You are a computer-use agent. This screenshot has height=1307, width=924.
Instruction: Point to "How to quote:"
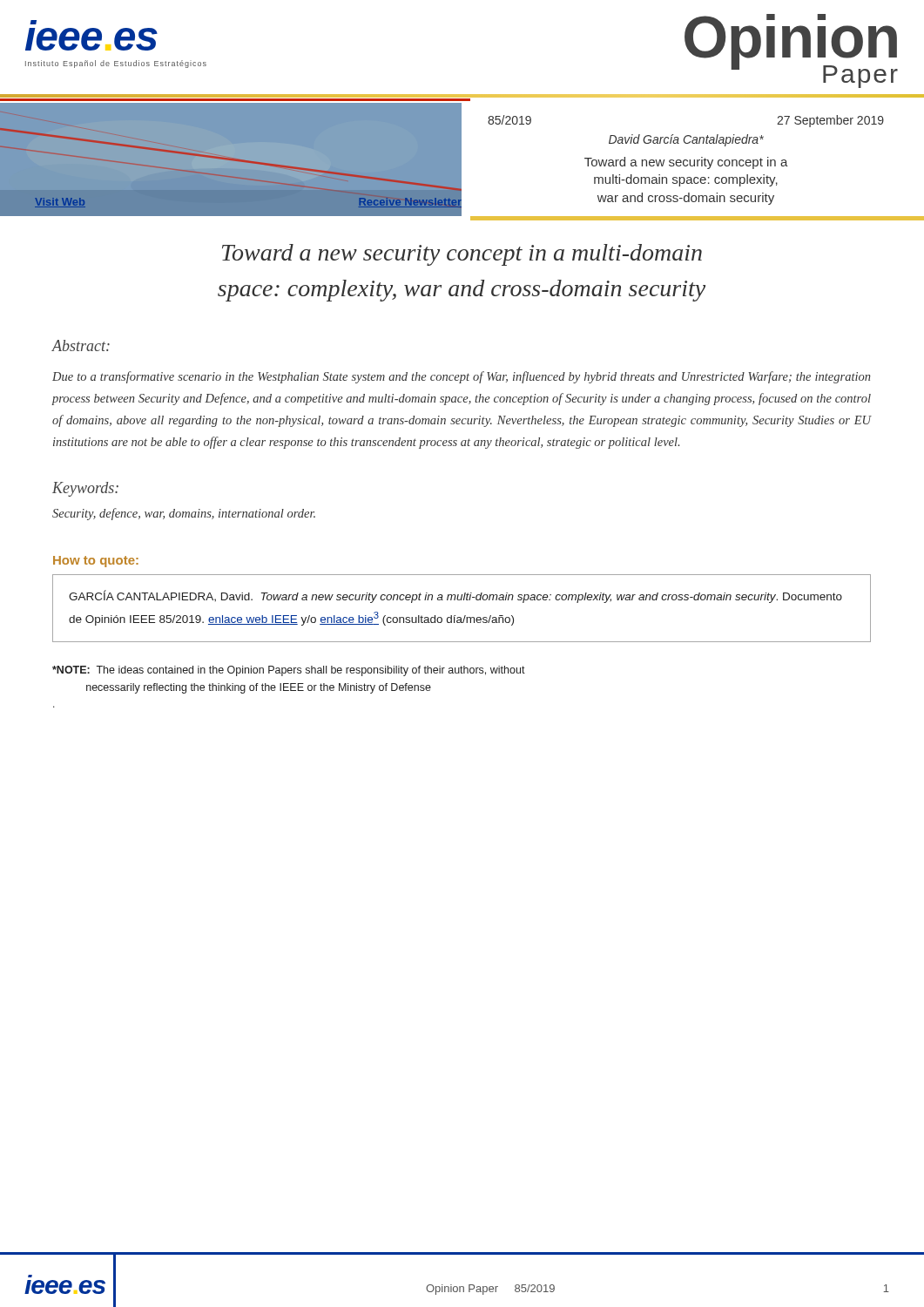click(96, 560)
